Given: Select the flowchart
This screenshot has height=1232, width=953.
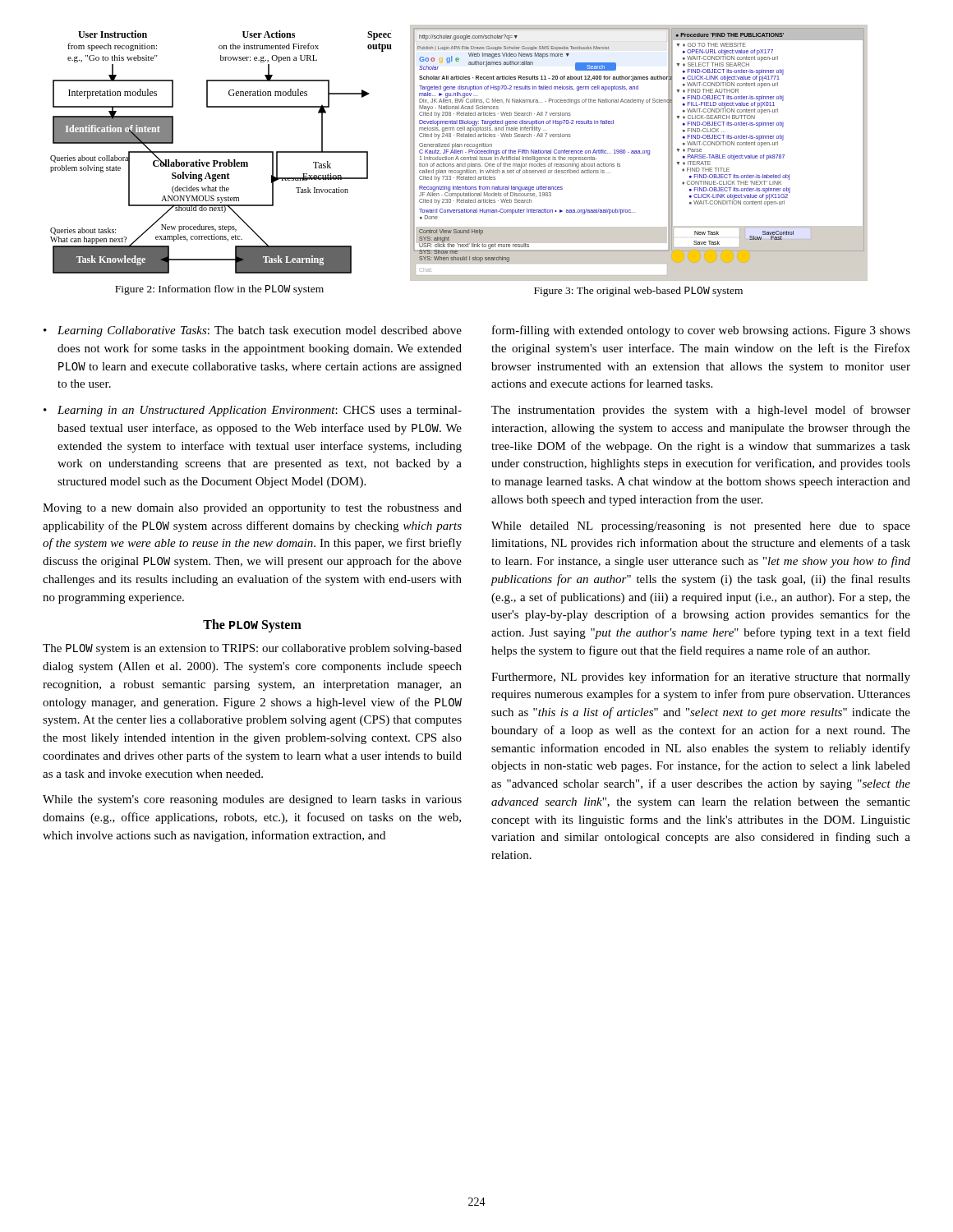Looking at the screenshot, I should [x=219, y=152].
